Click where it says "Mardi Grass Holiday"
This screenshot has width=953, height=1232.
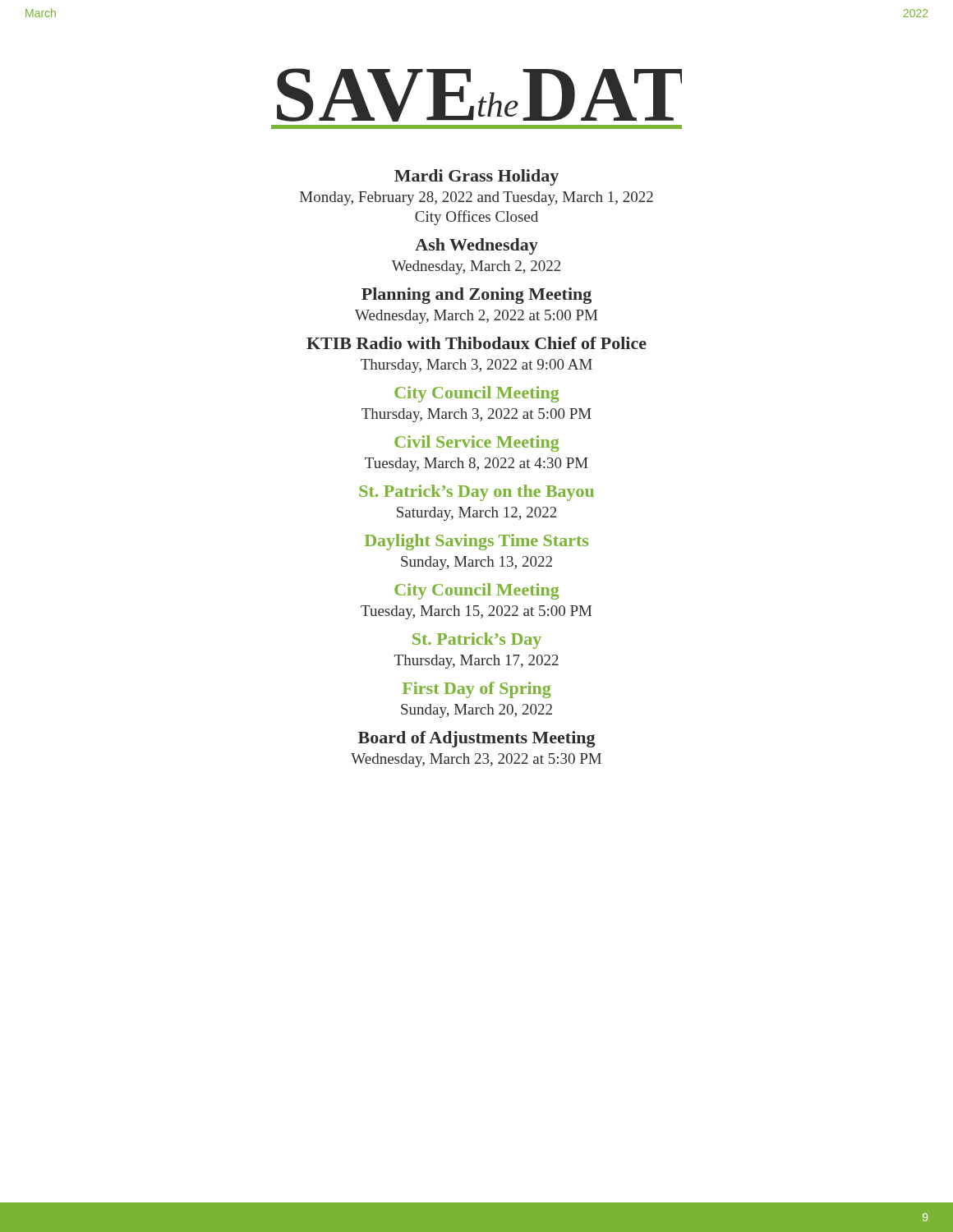coord(476,175)
